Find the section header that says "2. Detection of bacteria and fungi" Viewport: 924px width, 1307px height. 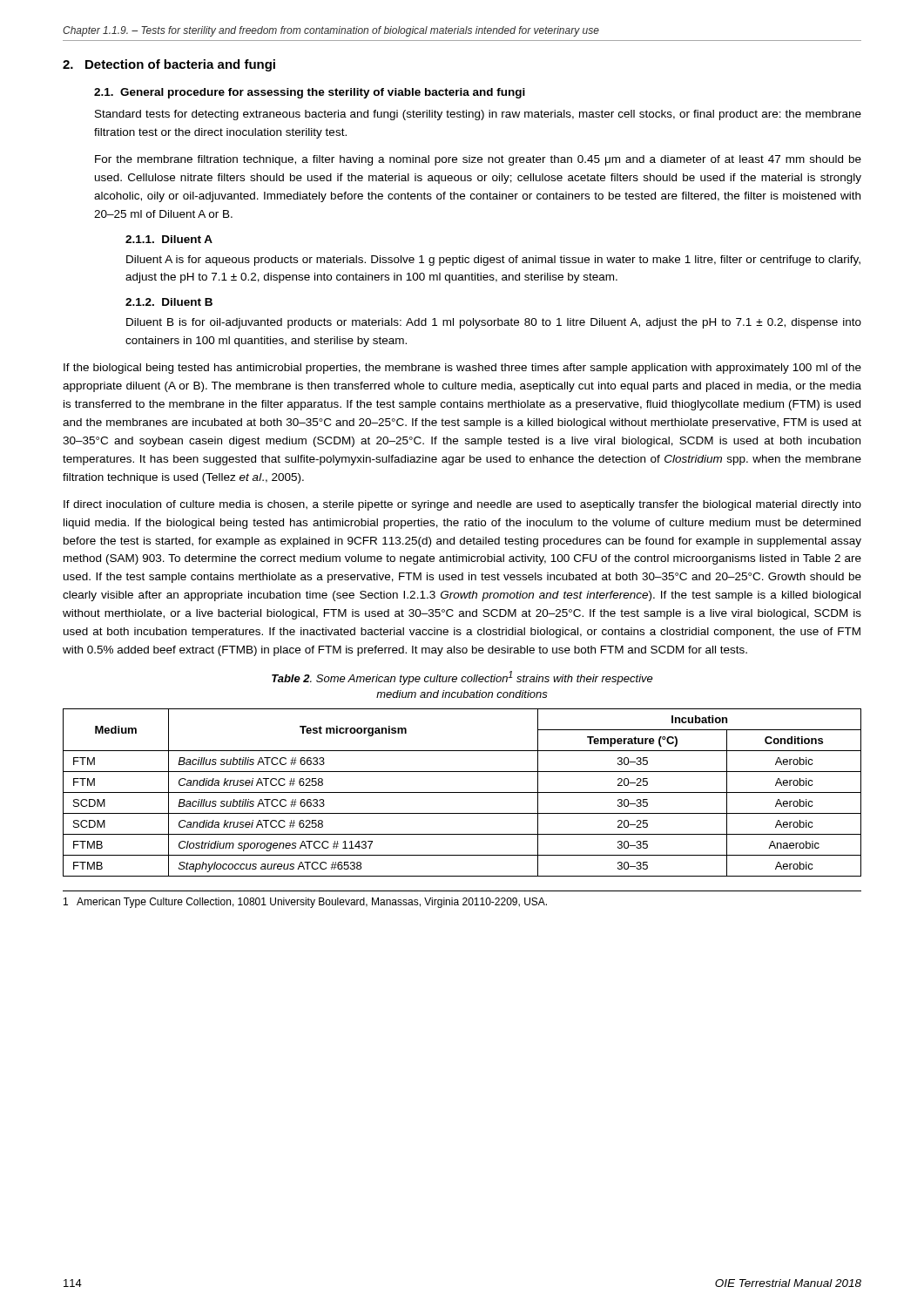pyautogui.click(x=169, y=64)
